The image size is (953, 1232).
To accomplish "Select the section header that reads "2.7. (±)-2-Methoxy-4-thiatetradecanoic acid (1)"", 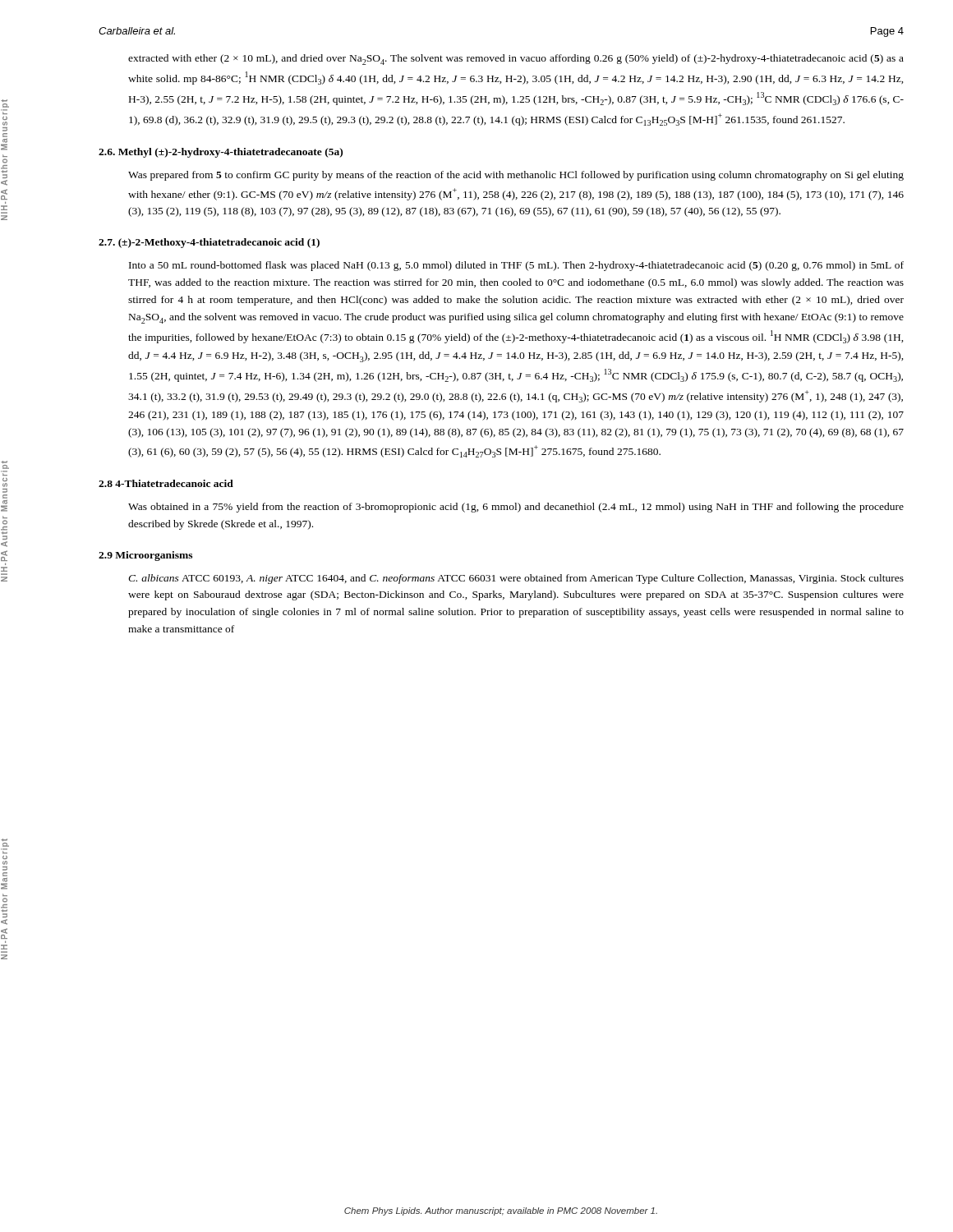I will 209,242.
